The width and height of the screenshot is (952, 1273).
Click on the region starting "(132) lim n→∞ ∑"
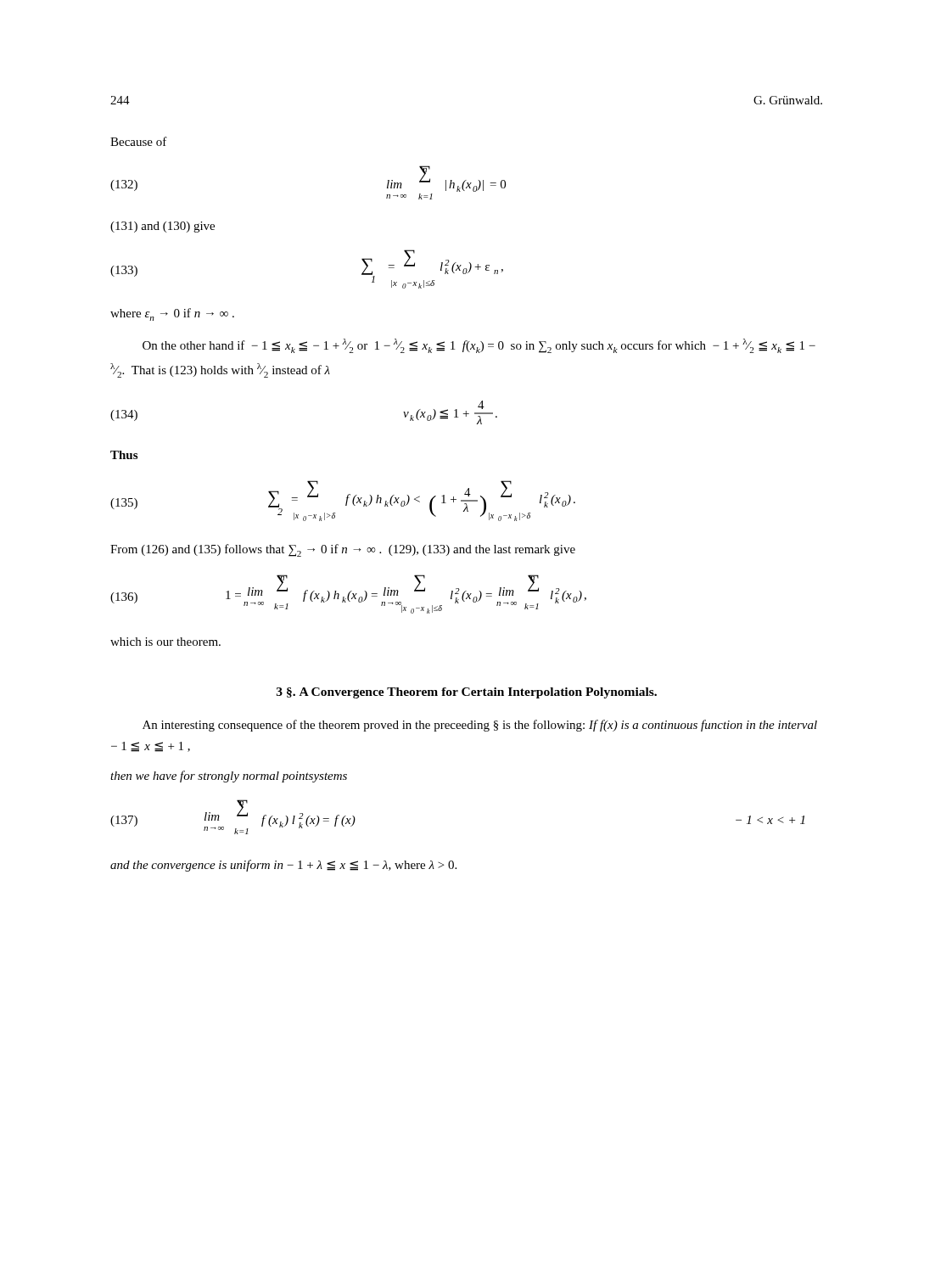click(x=467, y=185)
